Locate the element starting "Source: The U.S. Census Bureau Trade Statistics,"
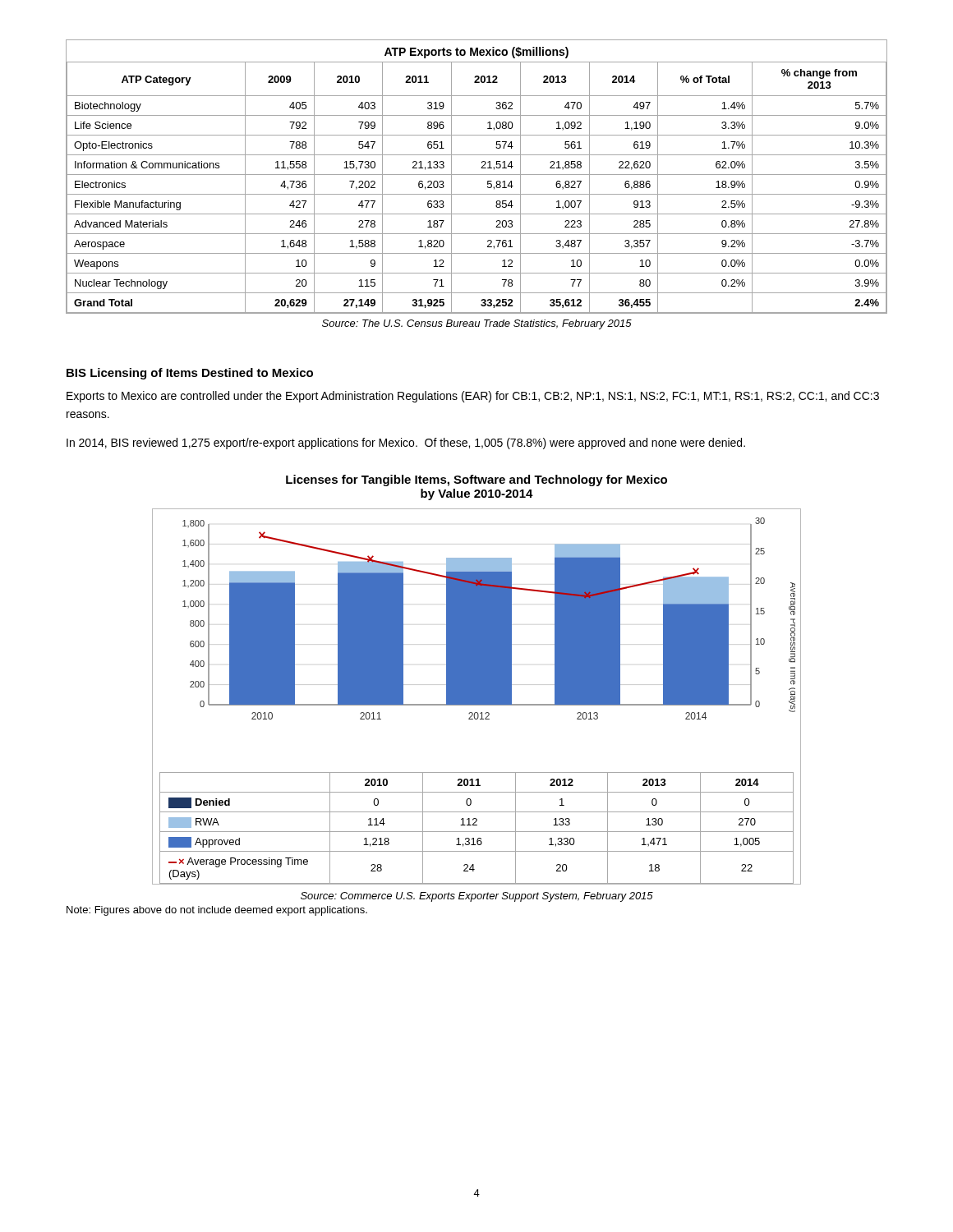953x1232 pixels. (x=476, y=323)
